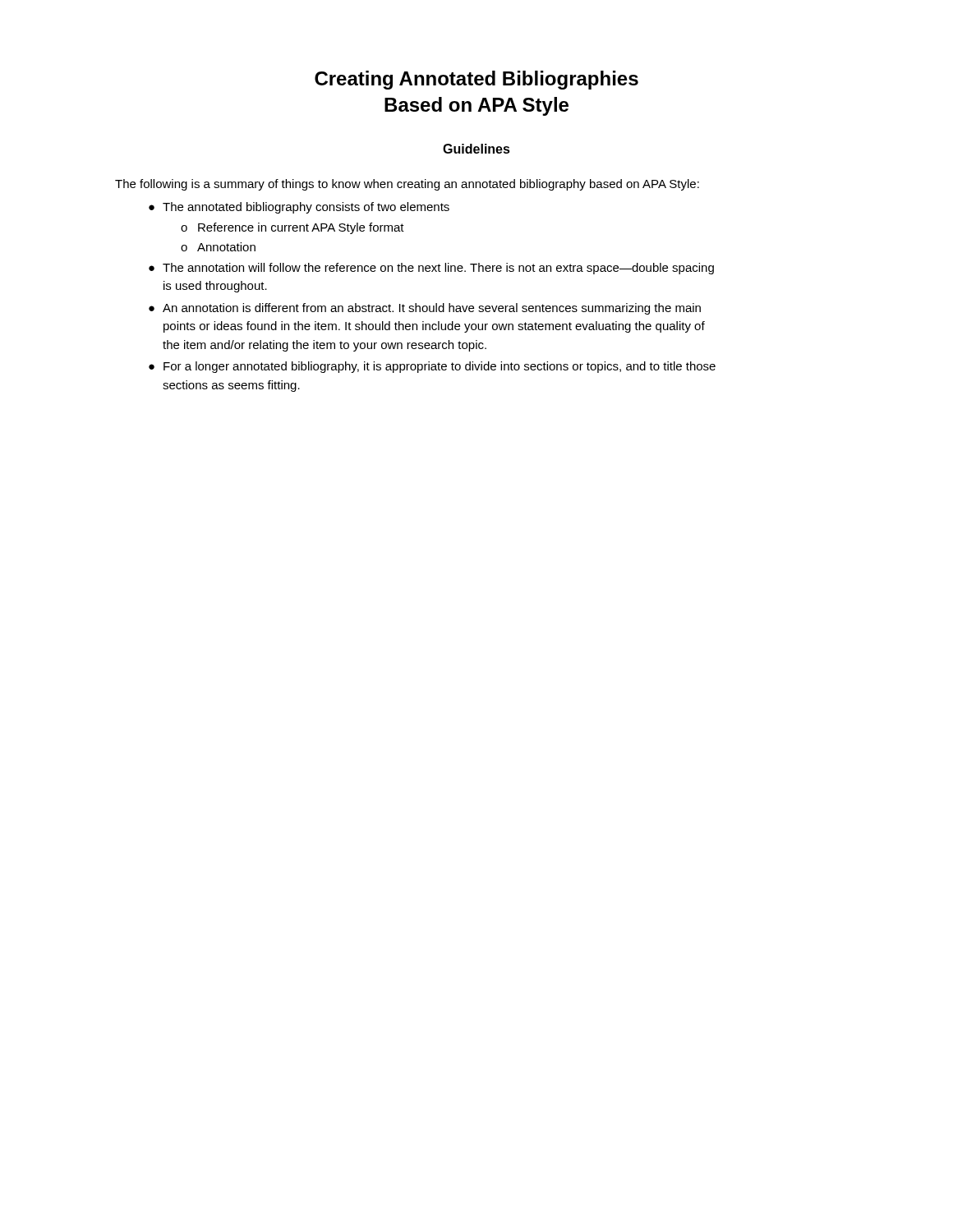Click on the block starting "●The annotated bibliography"
This screenshot has width=953, height=1232.
click(x=299, y=207)
